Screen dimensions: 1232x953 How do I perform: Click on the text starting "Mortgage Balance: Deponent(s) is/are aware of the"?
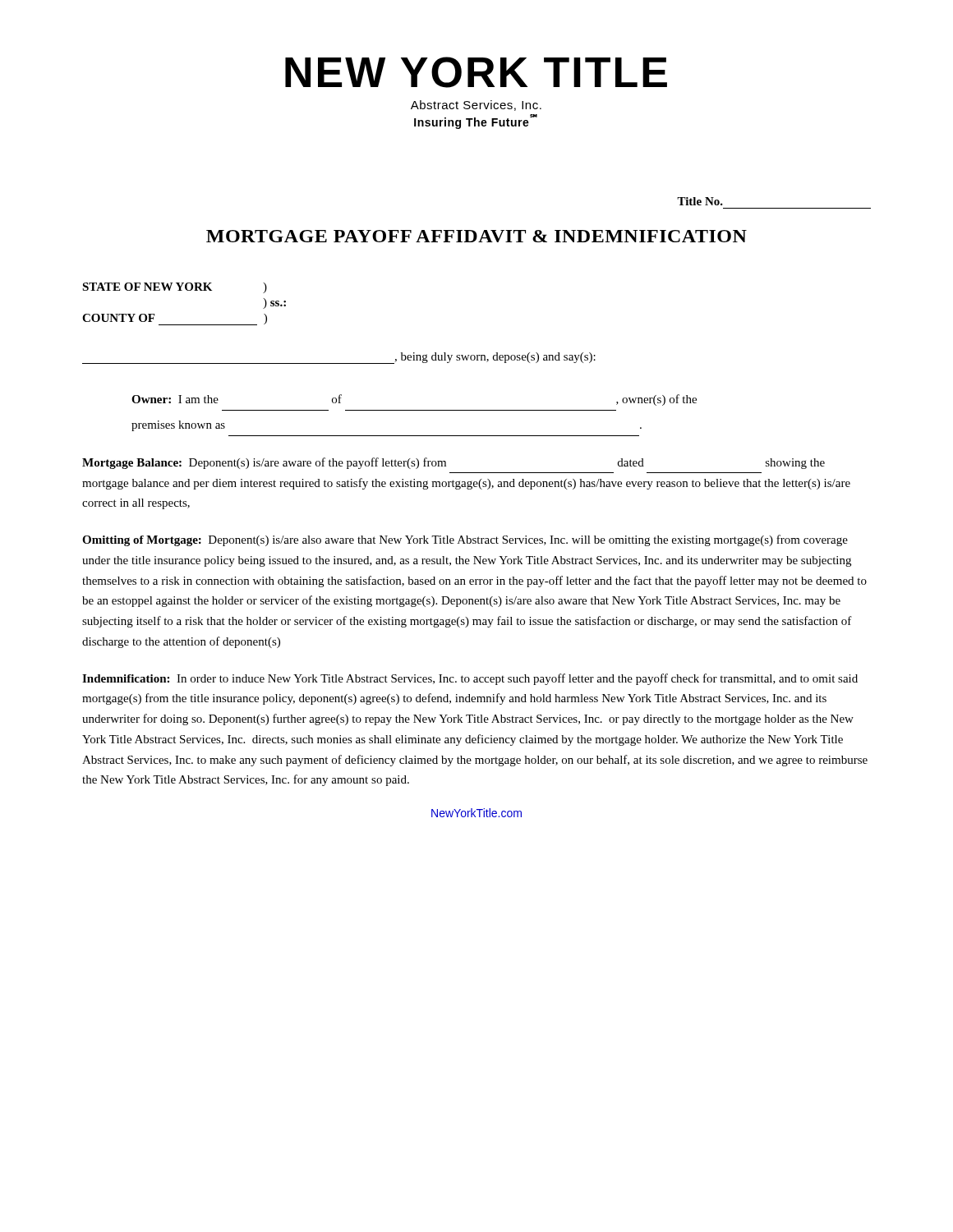tap(466, 483)
